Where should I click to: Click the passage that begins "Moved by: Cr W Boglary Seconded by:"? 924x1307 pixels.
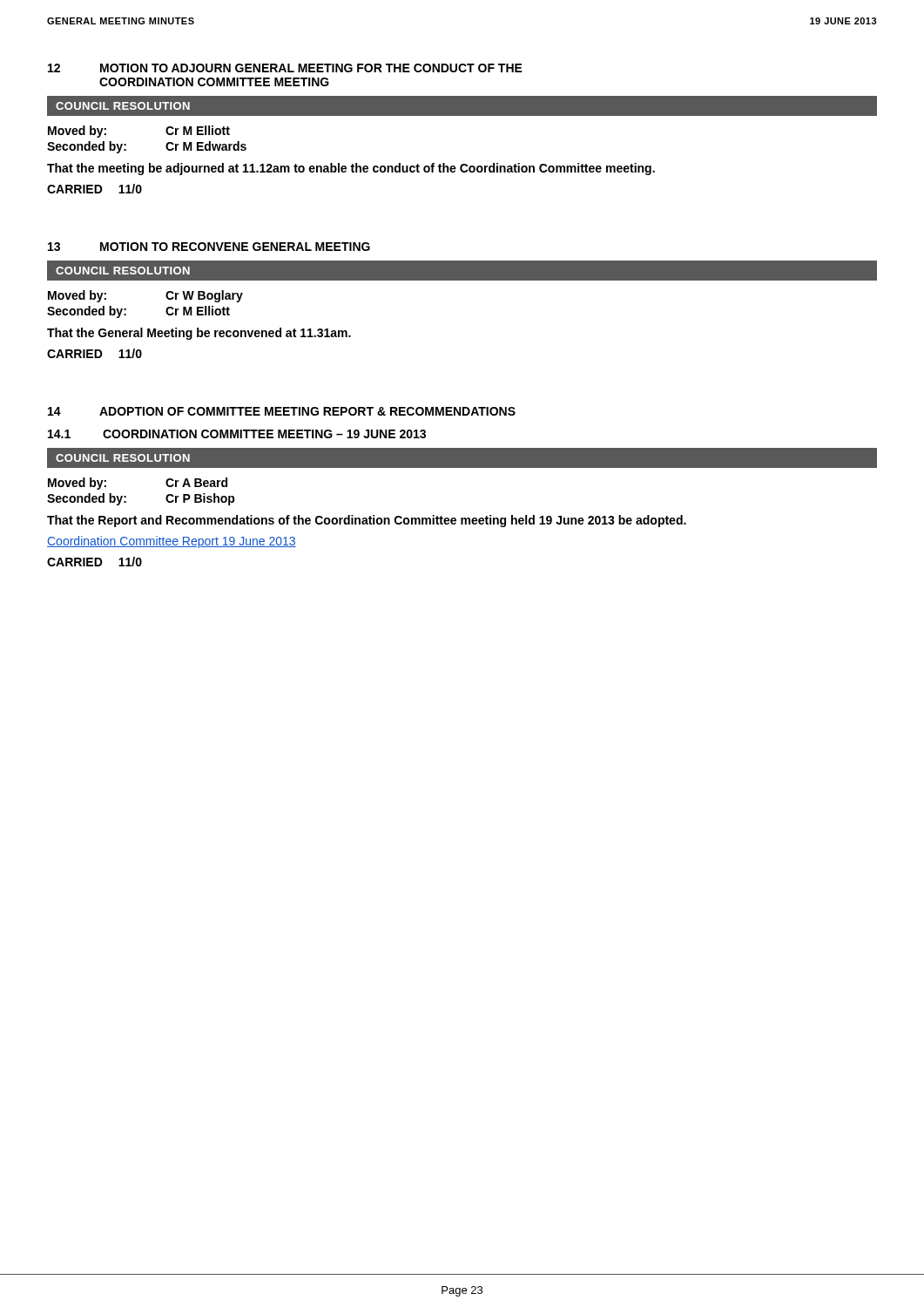tap(72, 296)
